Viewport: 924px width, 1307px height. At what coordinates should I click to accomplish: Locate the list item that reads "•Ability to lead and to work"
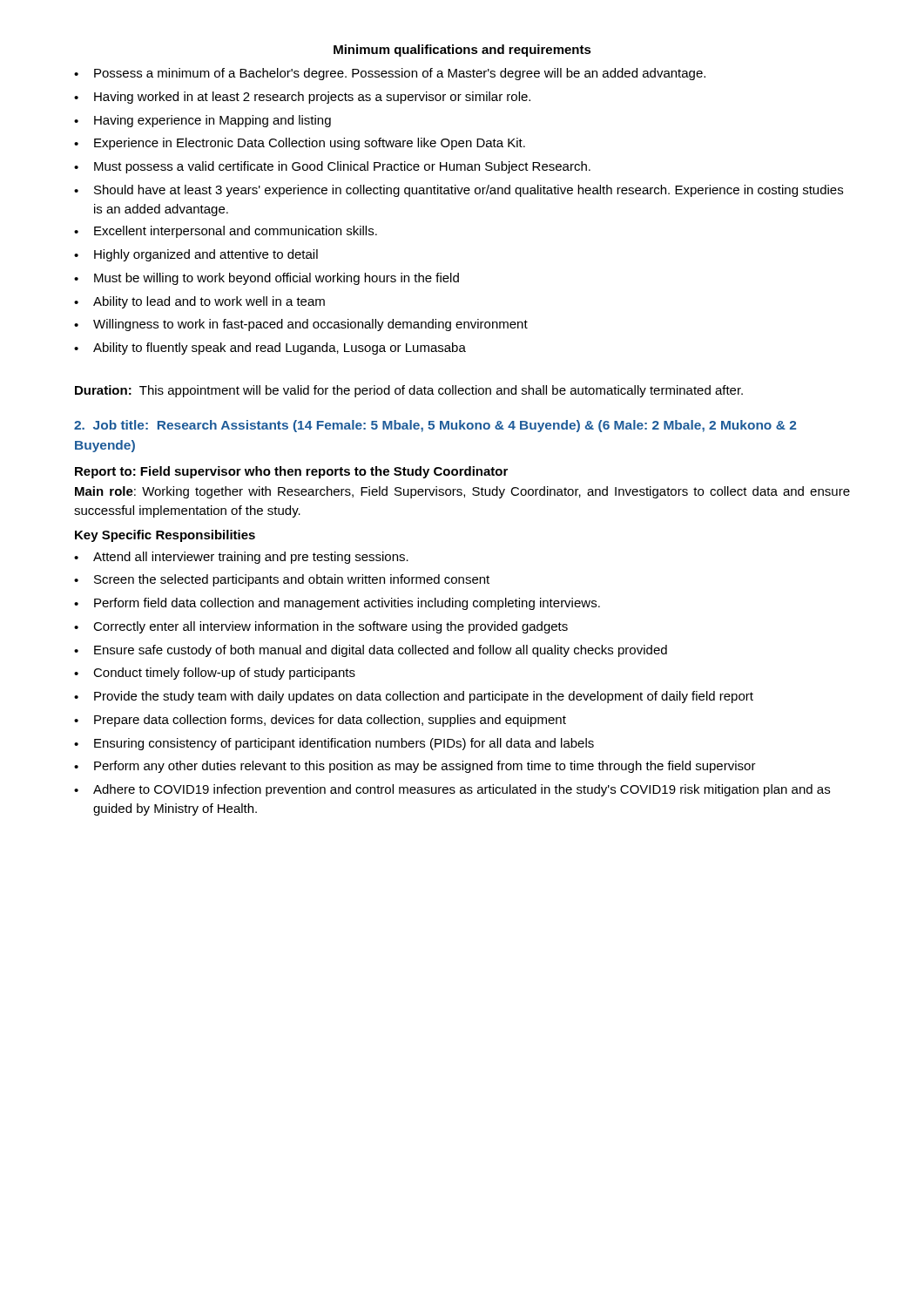point(199,302)
